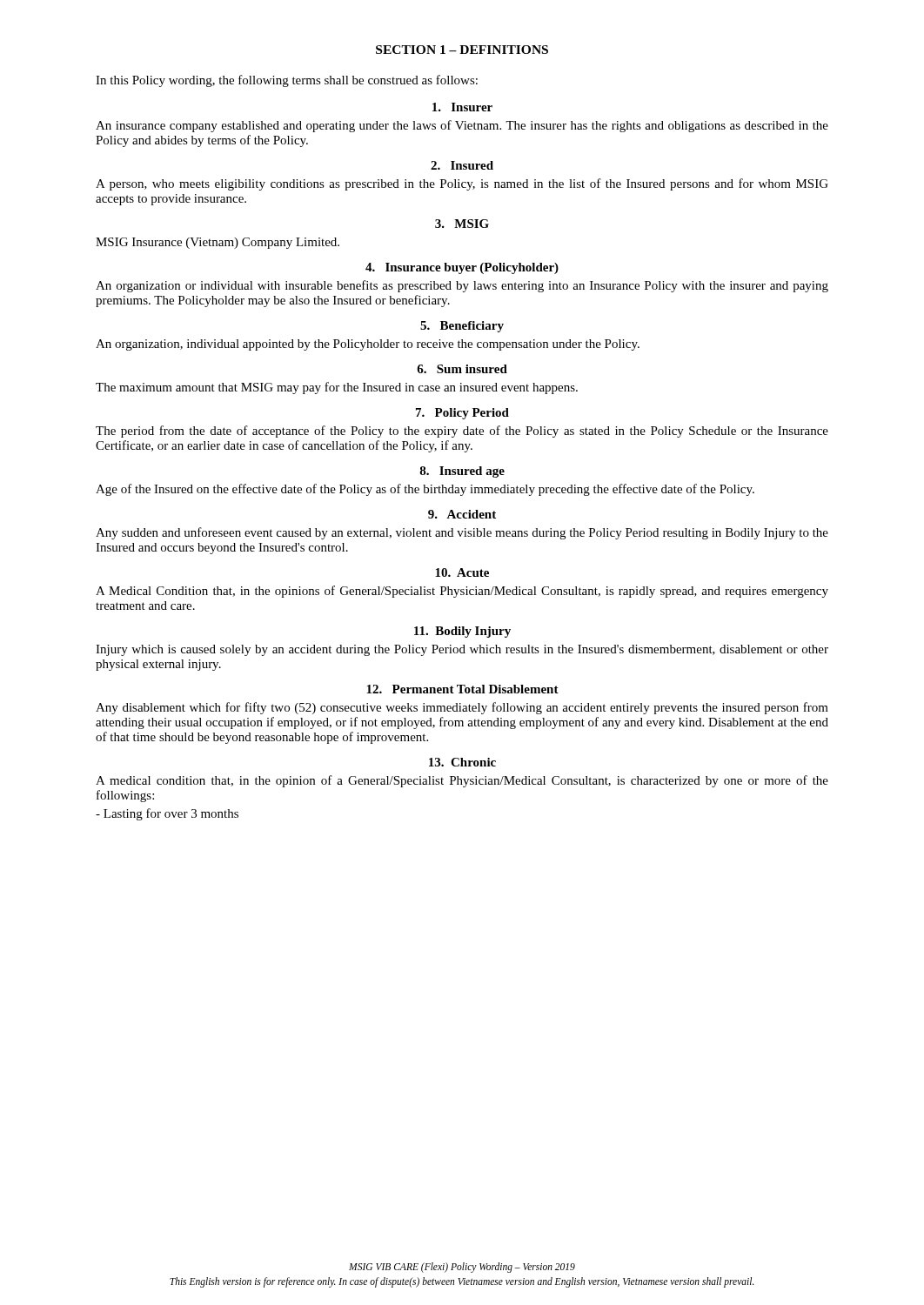Locate the block of text that opens with "In this Policy wording, the"

tap(287, 80)
